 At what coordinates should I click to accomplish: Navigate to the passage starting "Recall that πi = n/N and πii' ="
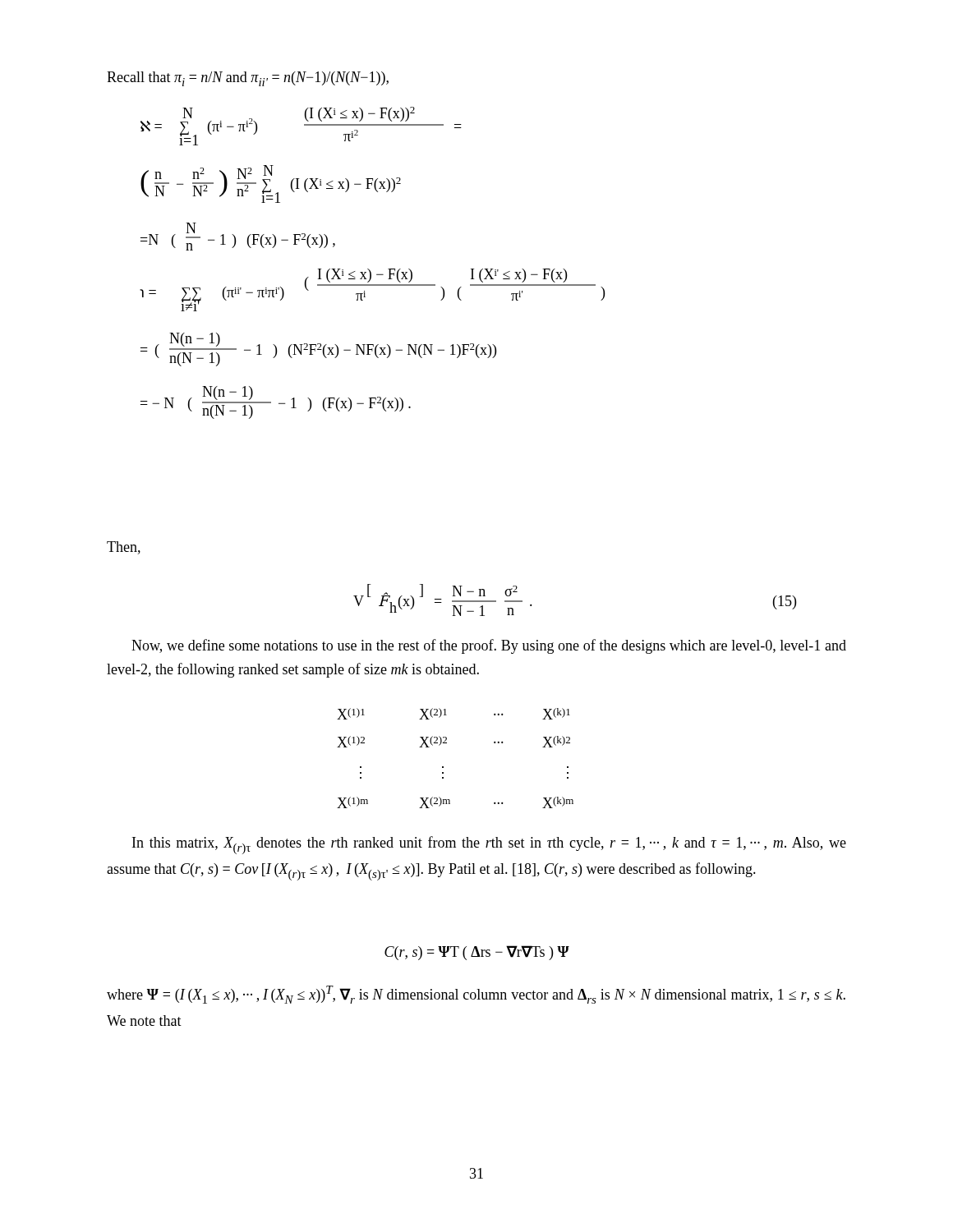coord(248,79)
